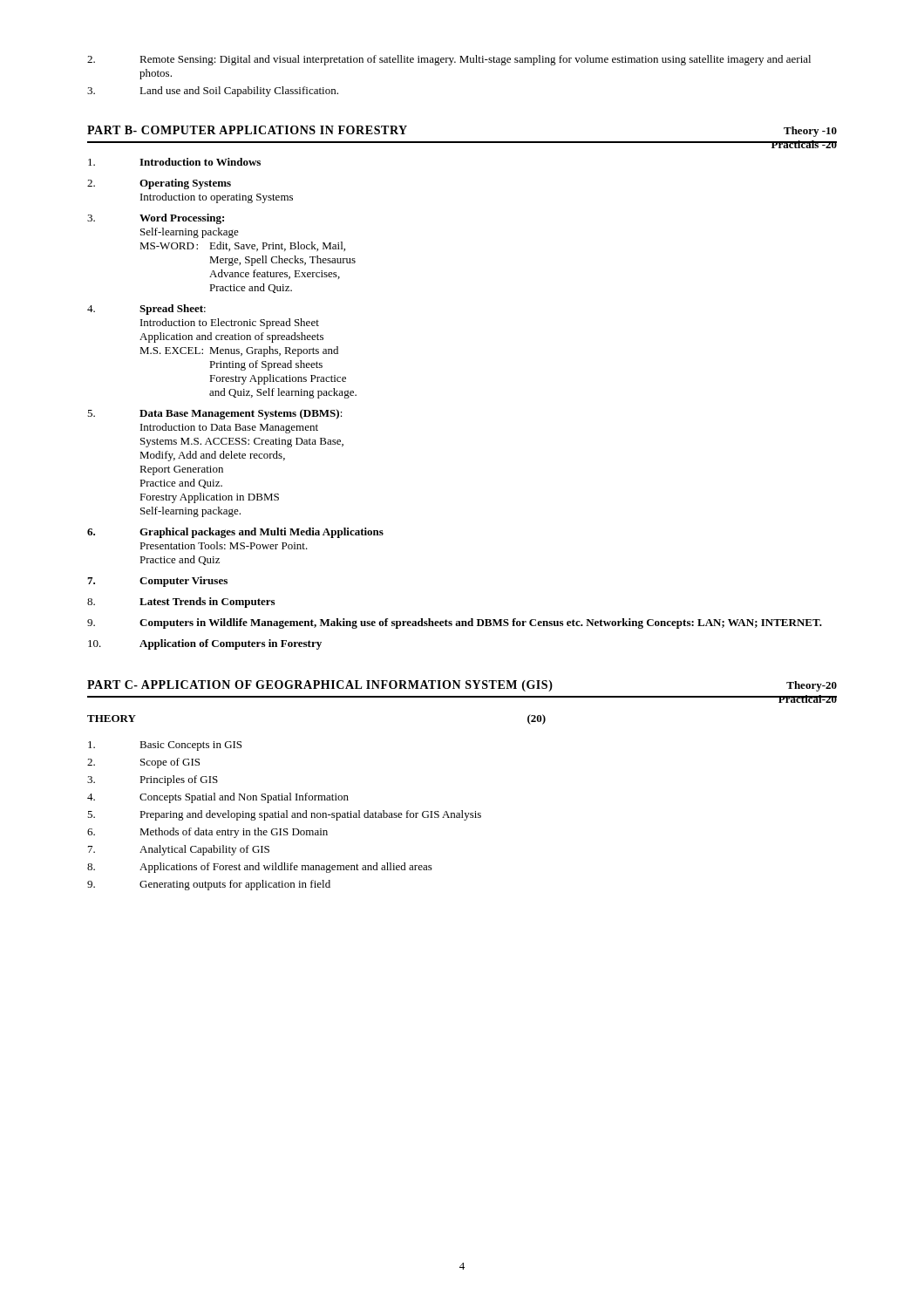Viewport: 924px width, 1308px height.
Task: Find the list item that reads "5. Data Base Management Systems (DBMS):"
Action: click(x=215, y=414)
